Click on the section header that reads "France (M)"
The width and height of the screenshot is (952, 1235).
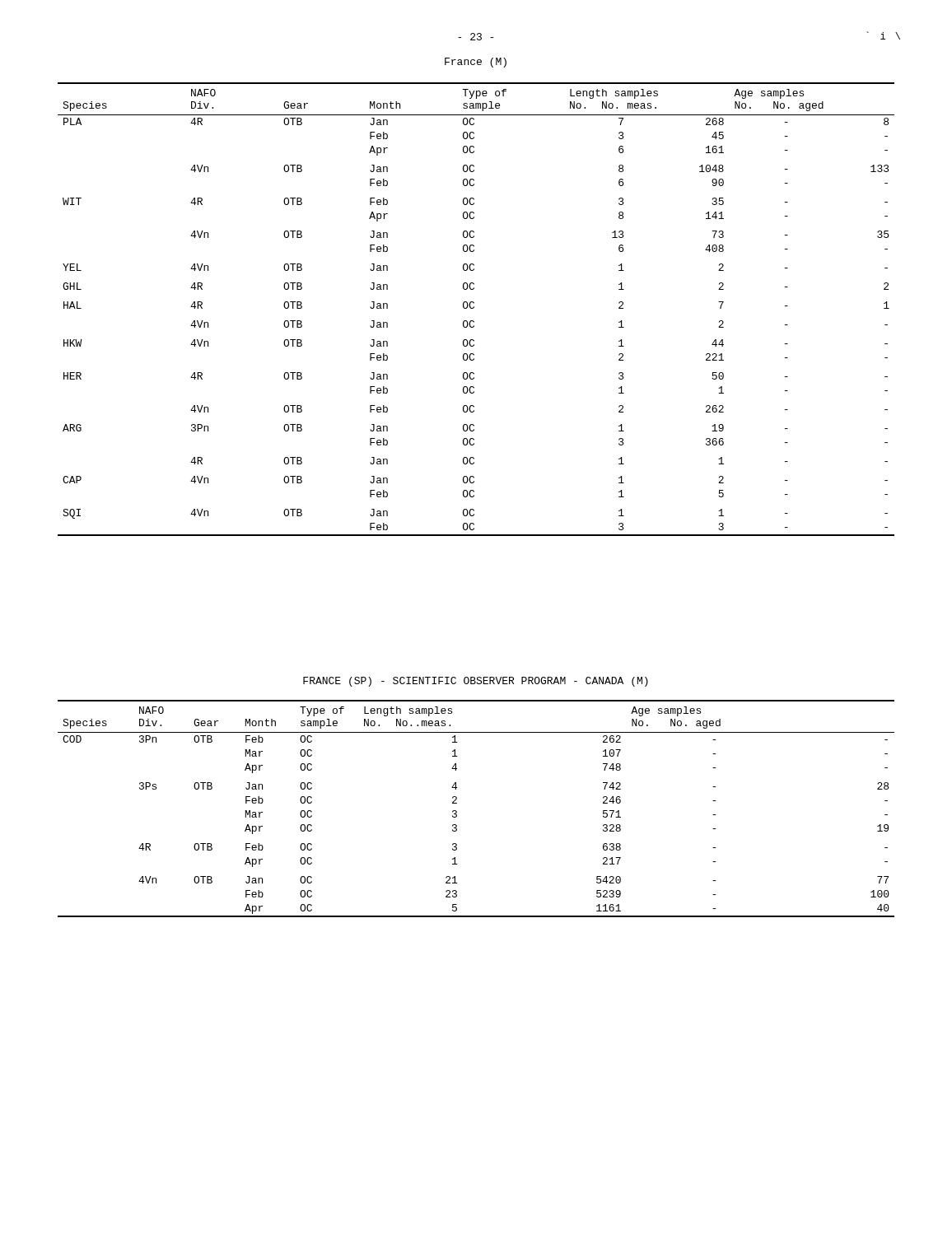click(476, 62)
